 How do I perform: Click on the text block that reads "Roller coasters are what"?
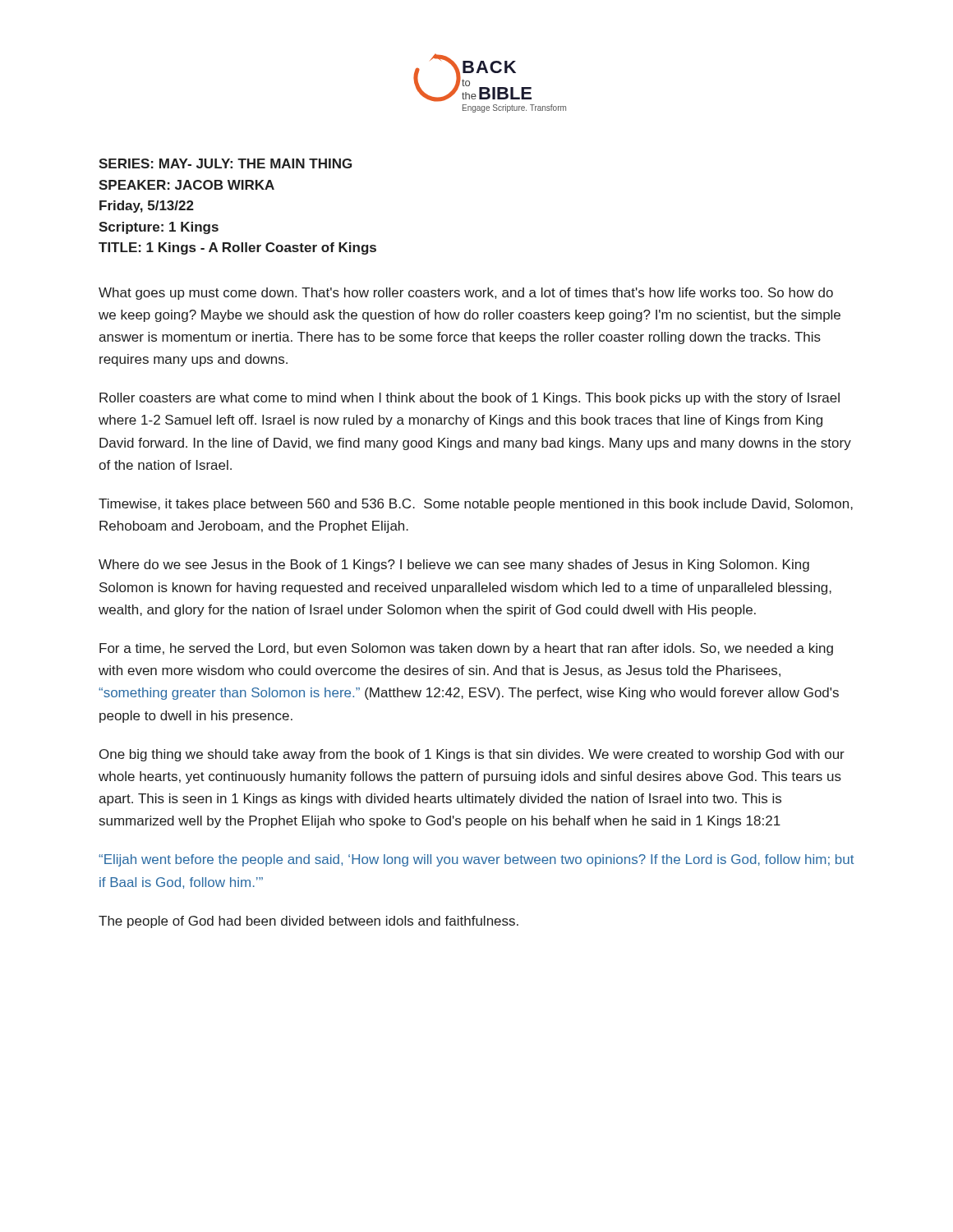point(475,432)
